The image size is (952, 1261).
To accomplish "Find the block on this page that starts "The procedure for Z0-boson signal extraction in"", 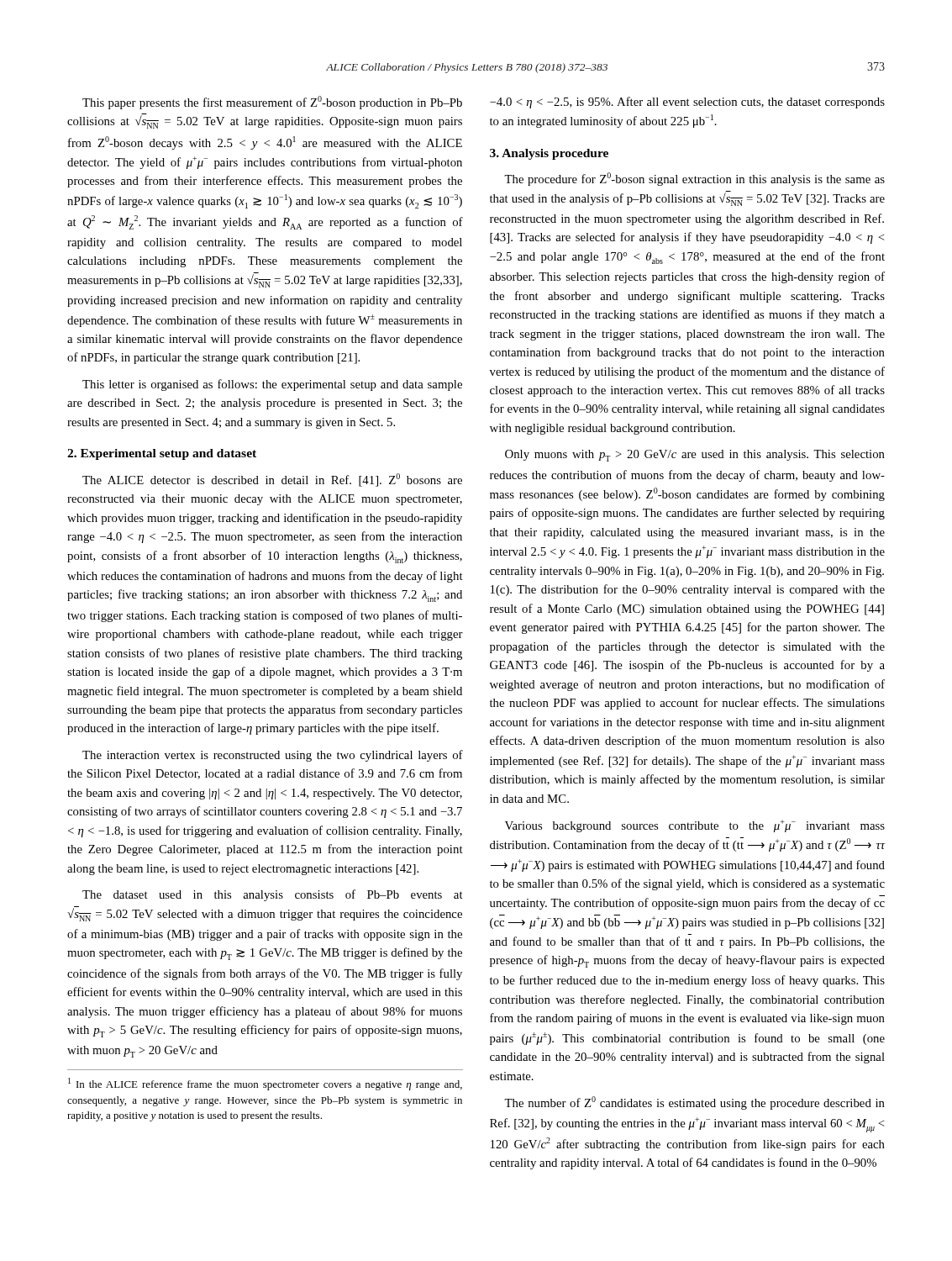I will click(687, 671).
